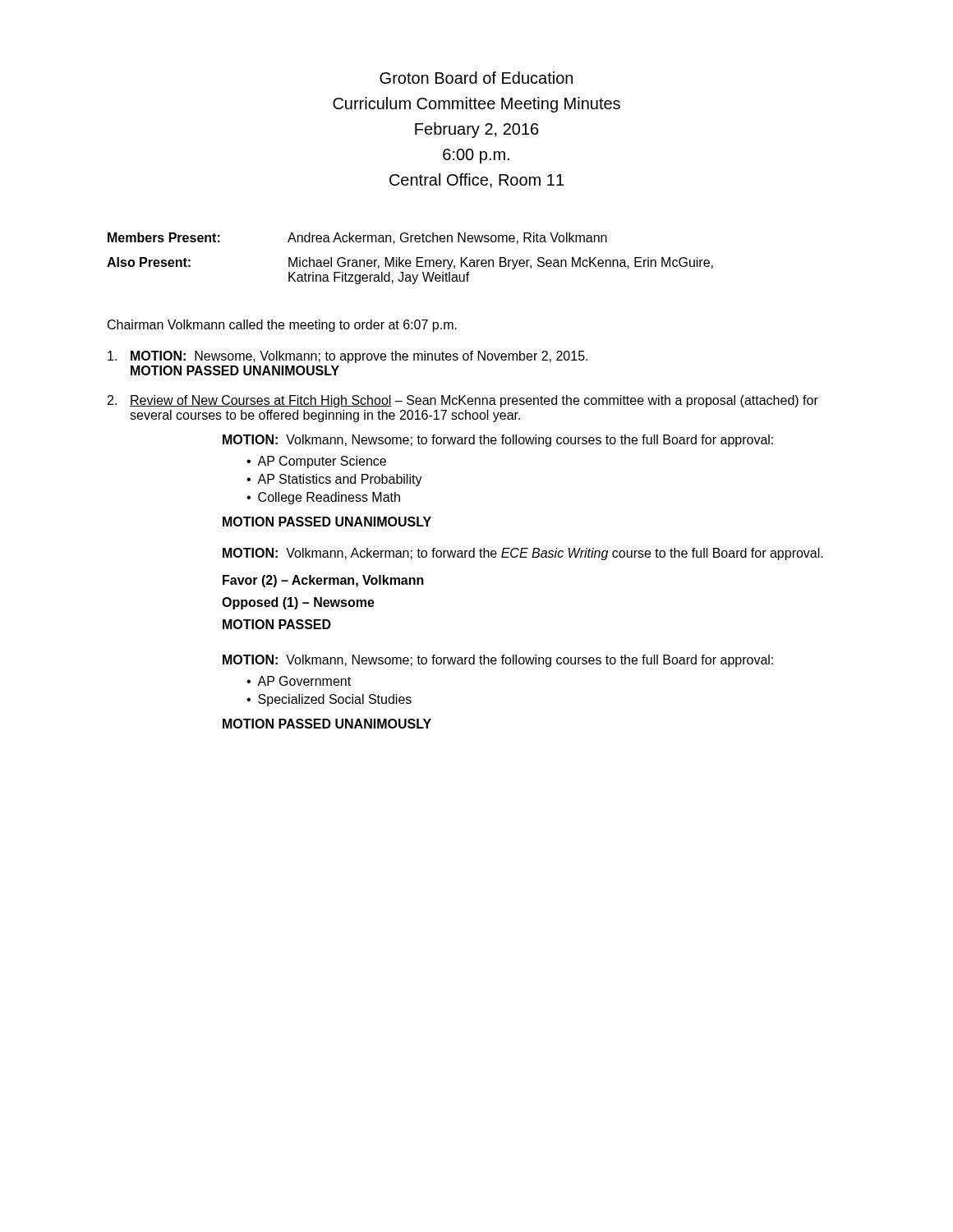Find "• AP Government" on this page
This screenshot has width=953, height=1232.
[x=299, y=681]
